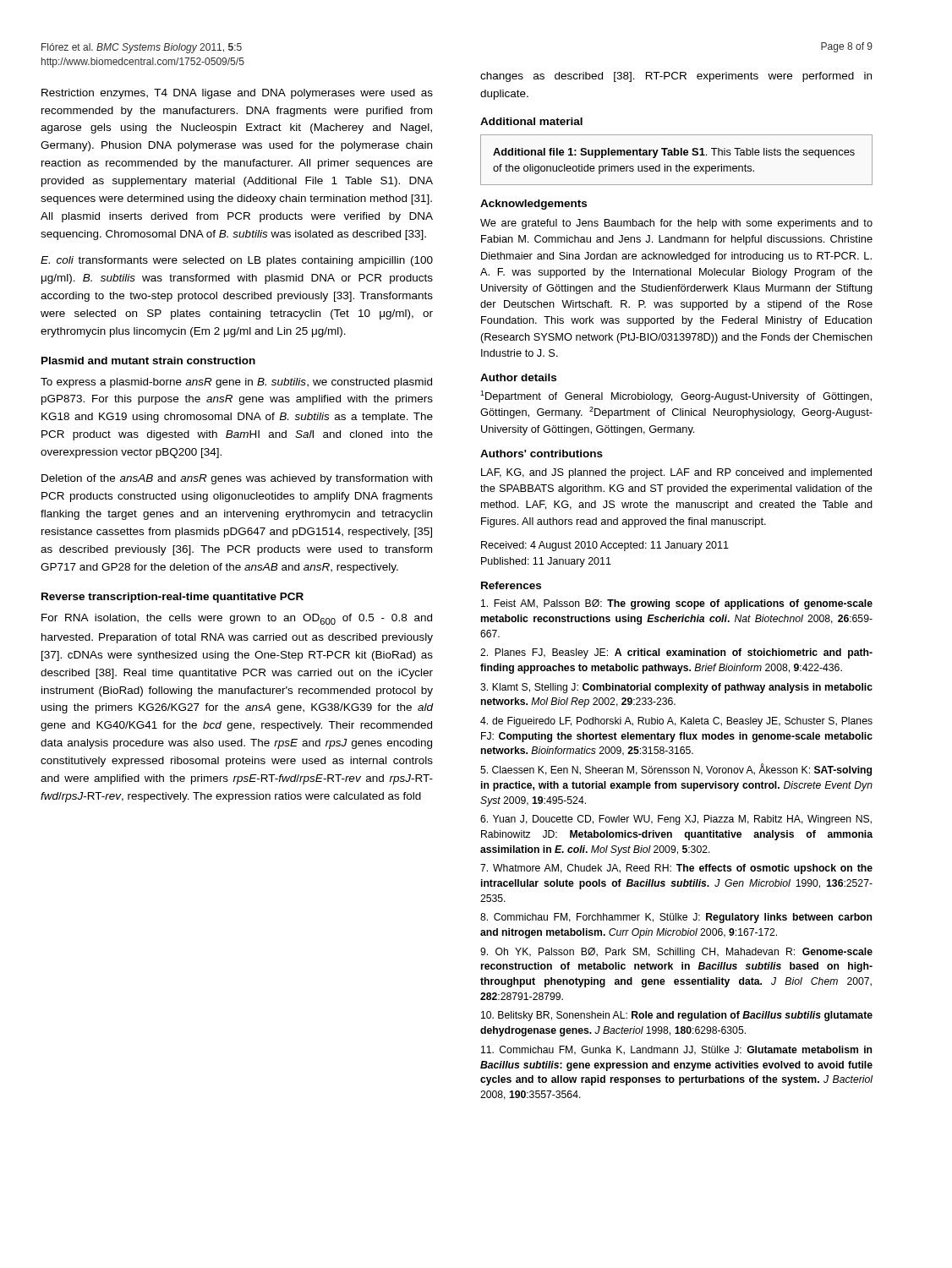952x1268 pixels.
Task: Locate the text starting "E. coli transformants were selected on"
Action: click(237, 296)
